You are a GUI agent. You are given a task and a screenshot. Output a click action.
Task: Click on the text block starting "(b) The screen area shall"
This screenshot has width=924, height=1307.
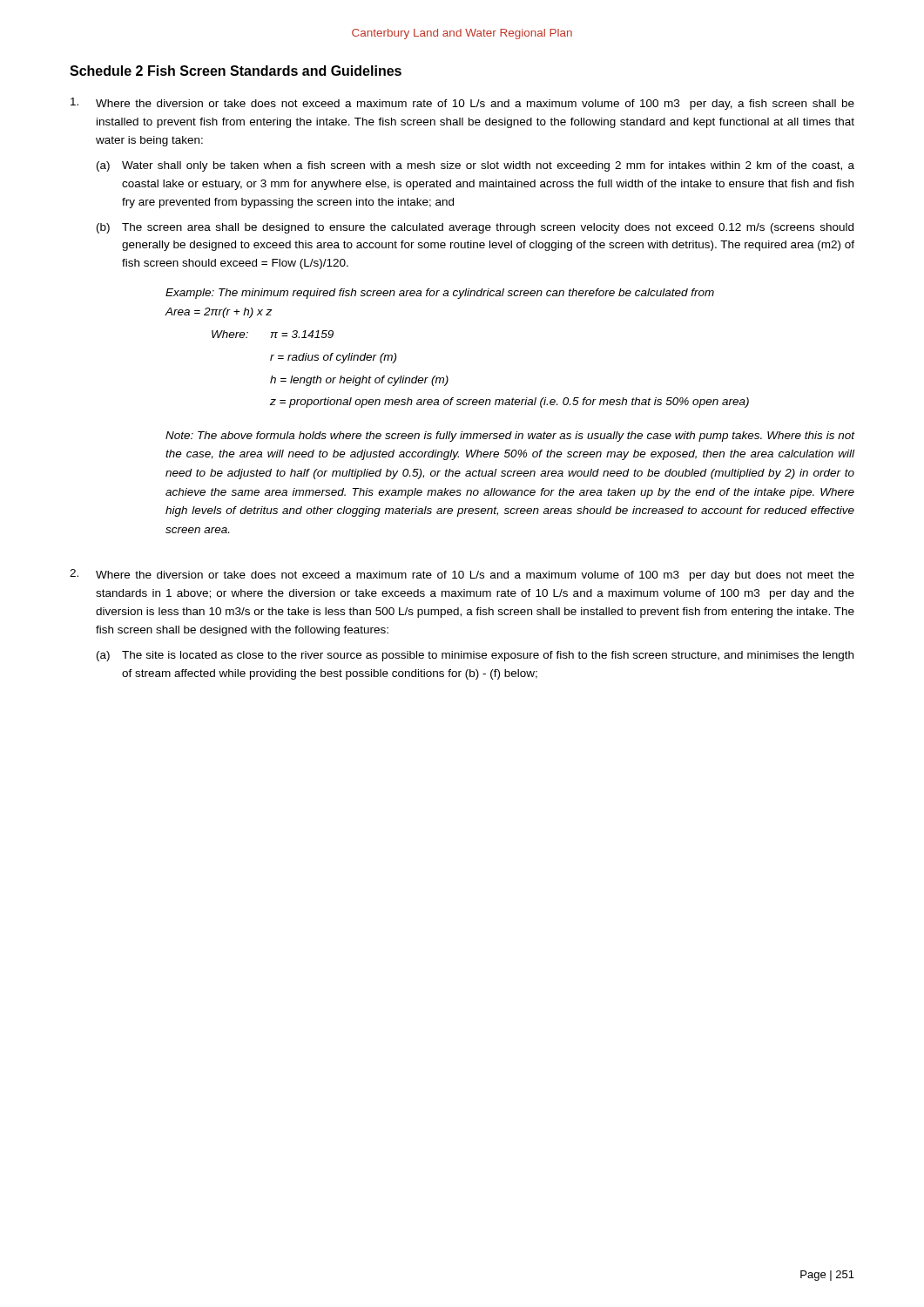[x=475, y=228]
